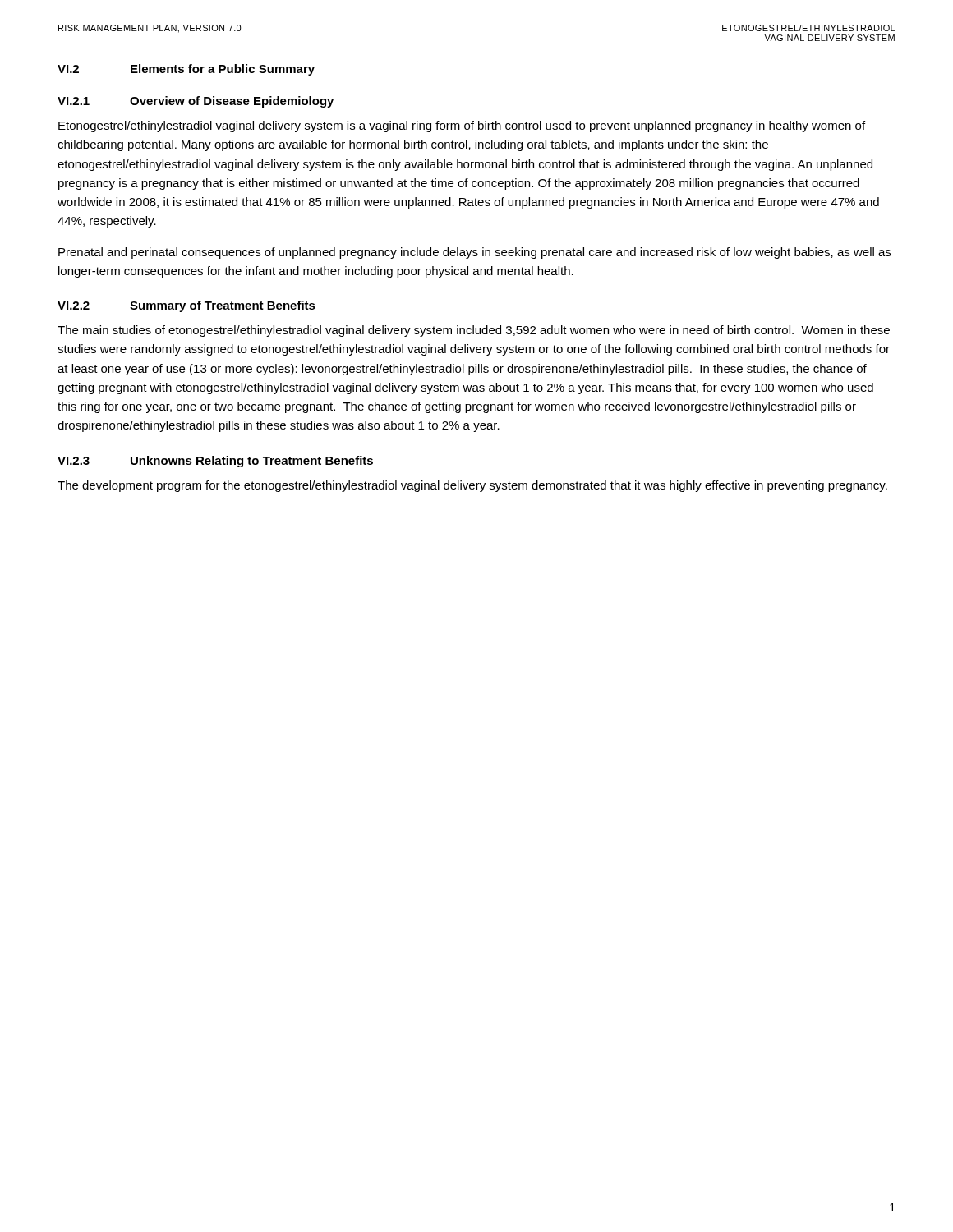Locate the text "VI.2 Elements for a Public Summary"
Image resolution: width=953 pixels, height=1232 pixels.
[x=186, y=69]
